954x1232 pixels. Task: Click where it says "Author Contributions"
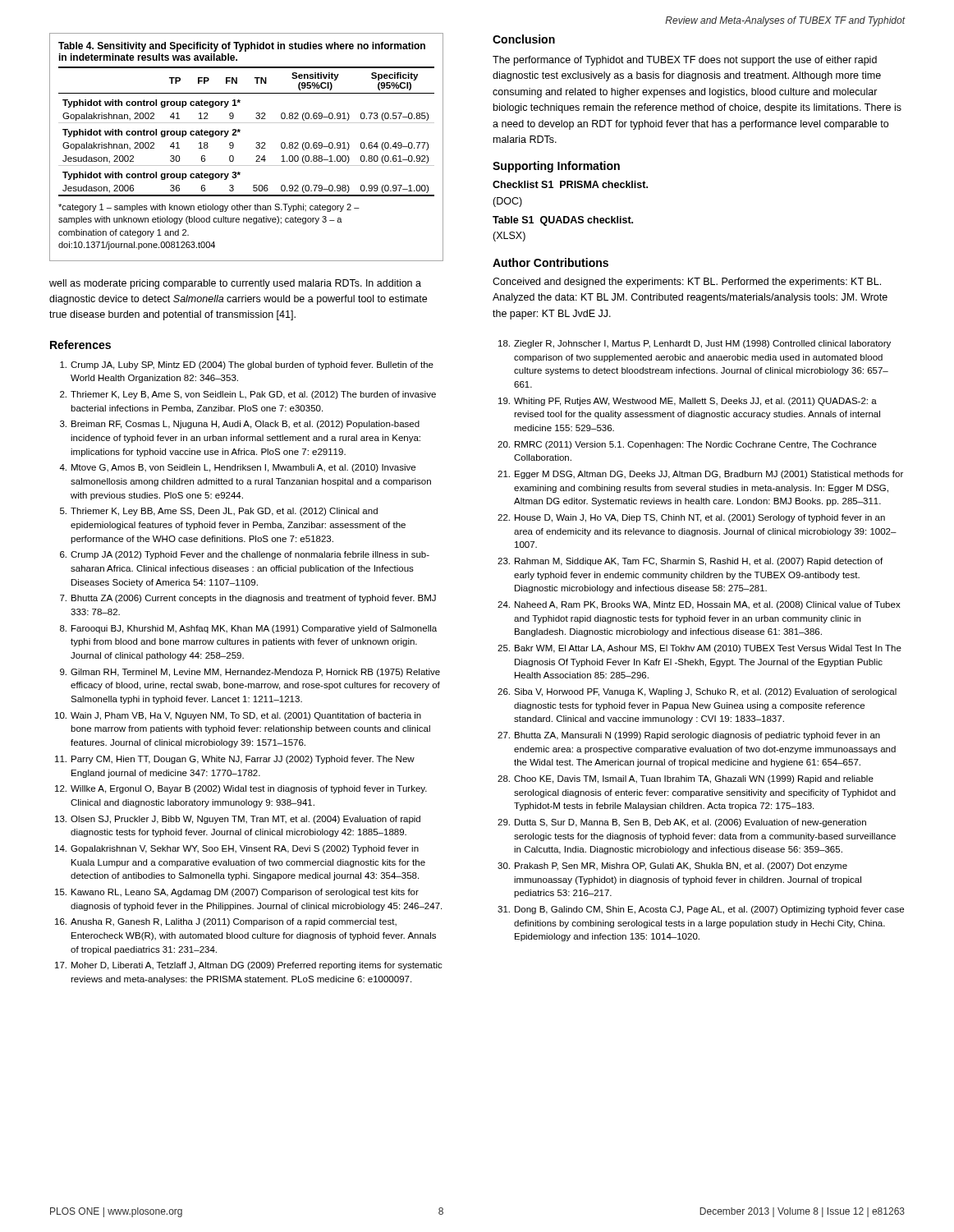(551, 263)
